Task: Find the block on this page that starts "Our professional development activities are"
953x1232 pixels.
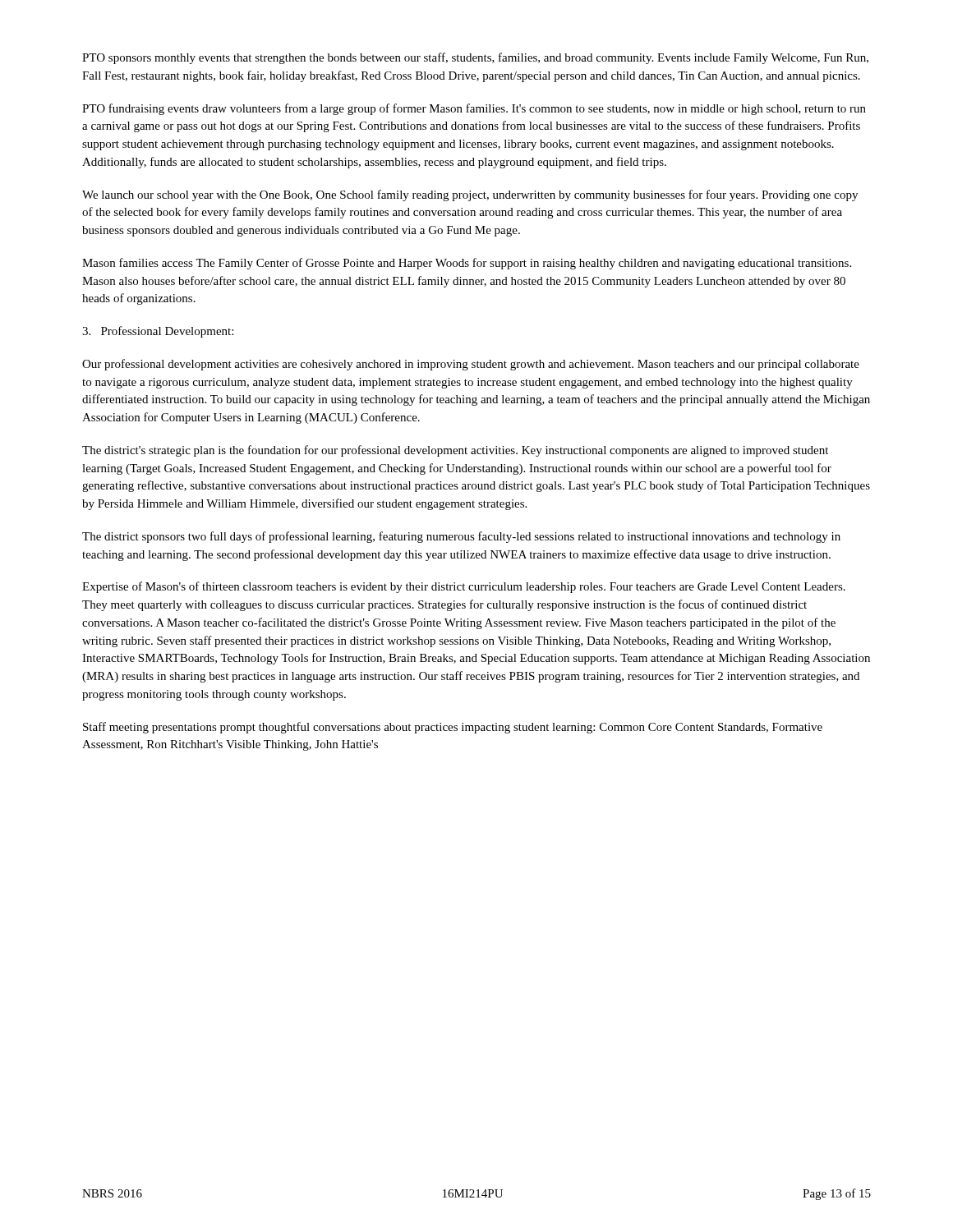Action: click(476, 390)
